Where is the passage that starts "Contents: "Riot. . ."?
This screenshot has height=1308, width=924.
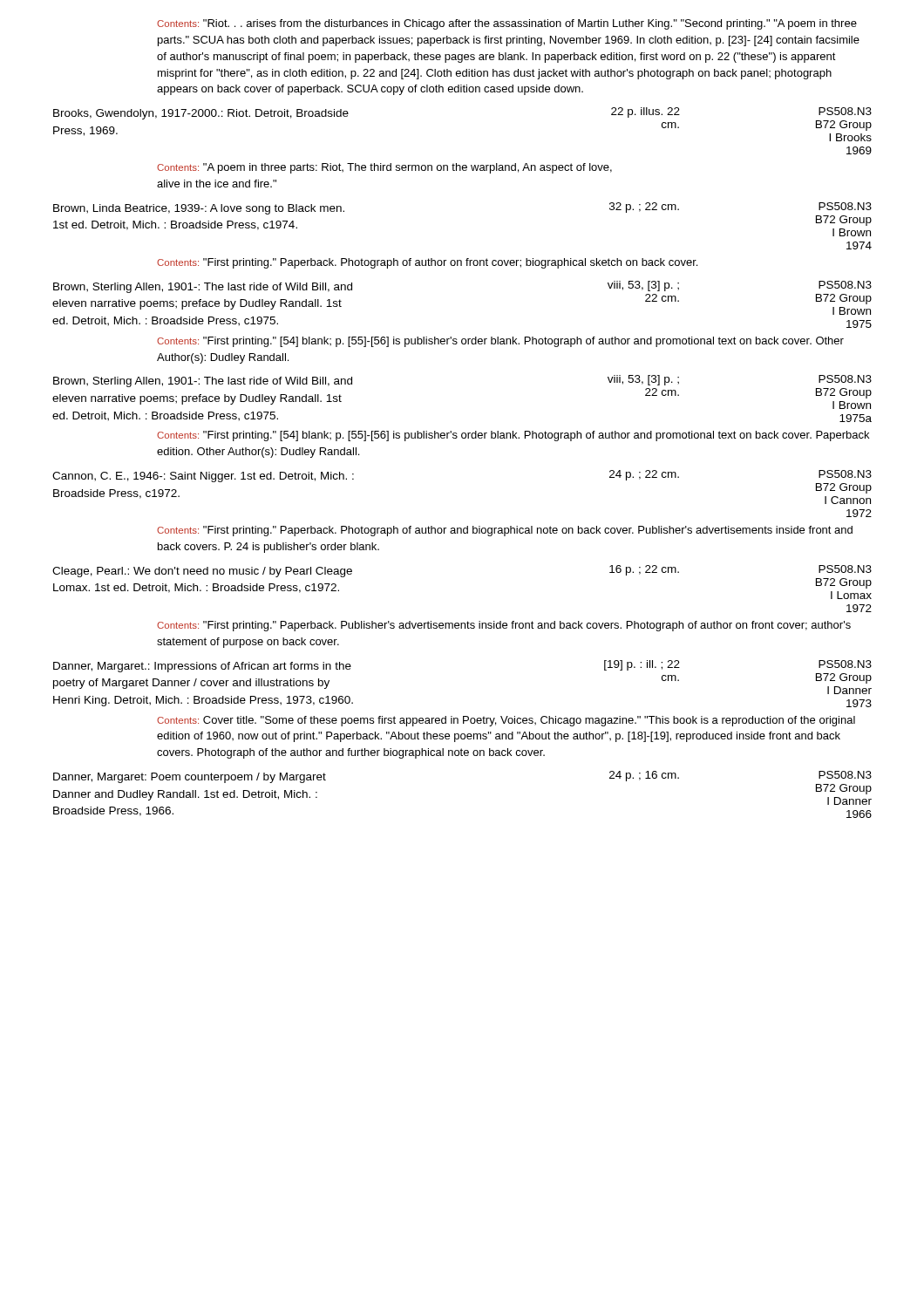(x=508, y=56)
